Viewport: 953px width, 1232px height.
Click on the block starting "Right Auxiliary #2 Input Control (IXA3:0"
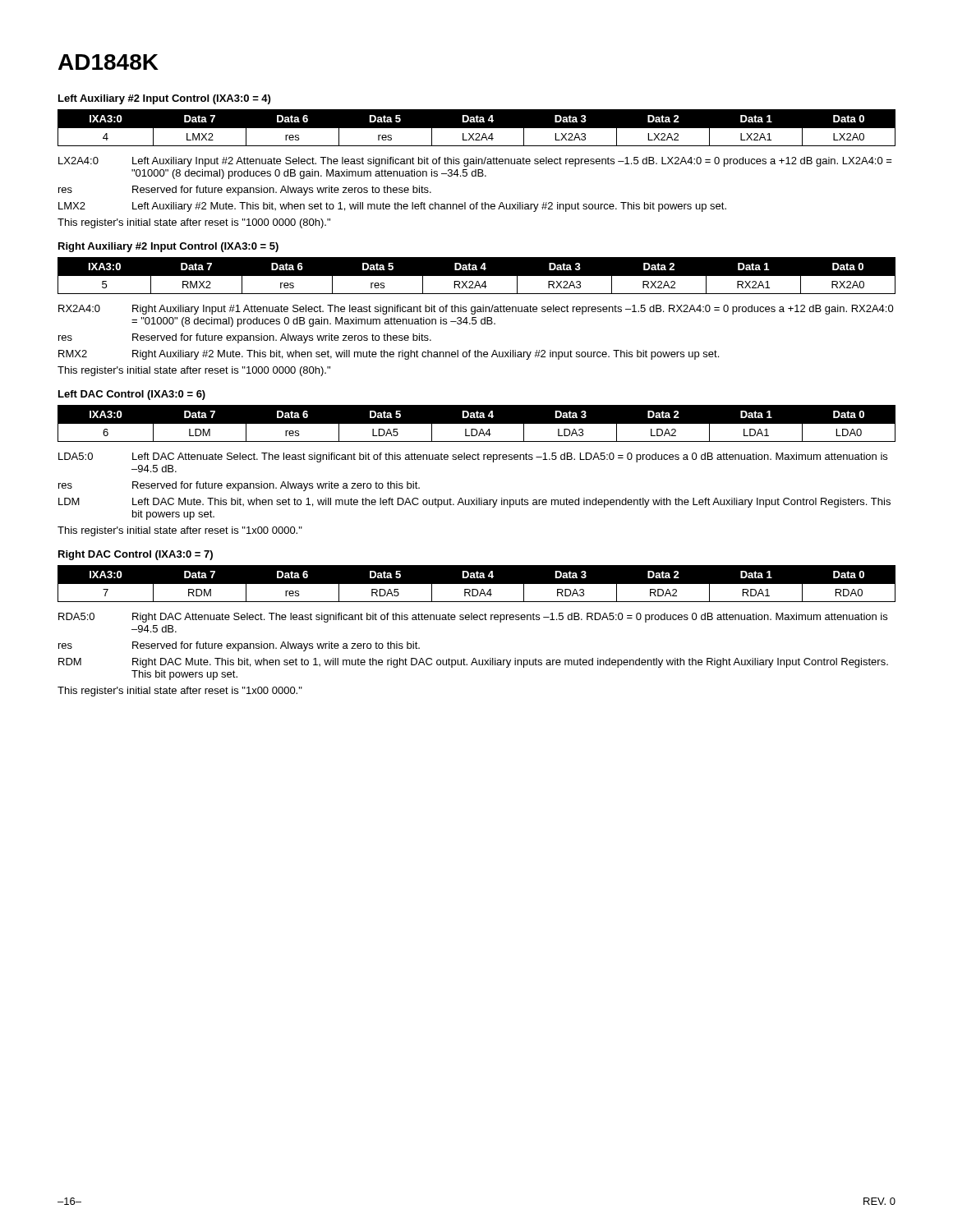[168, 246]
